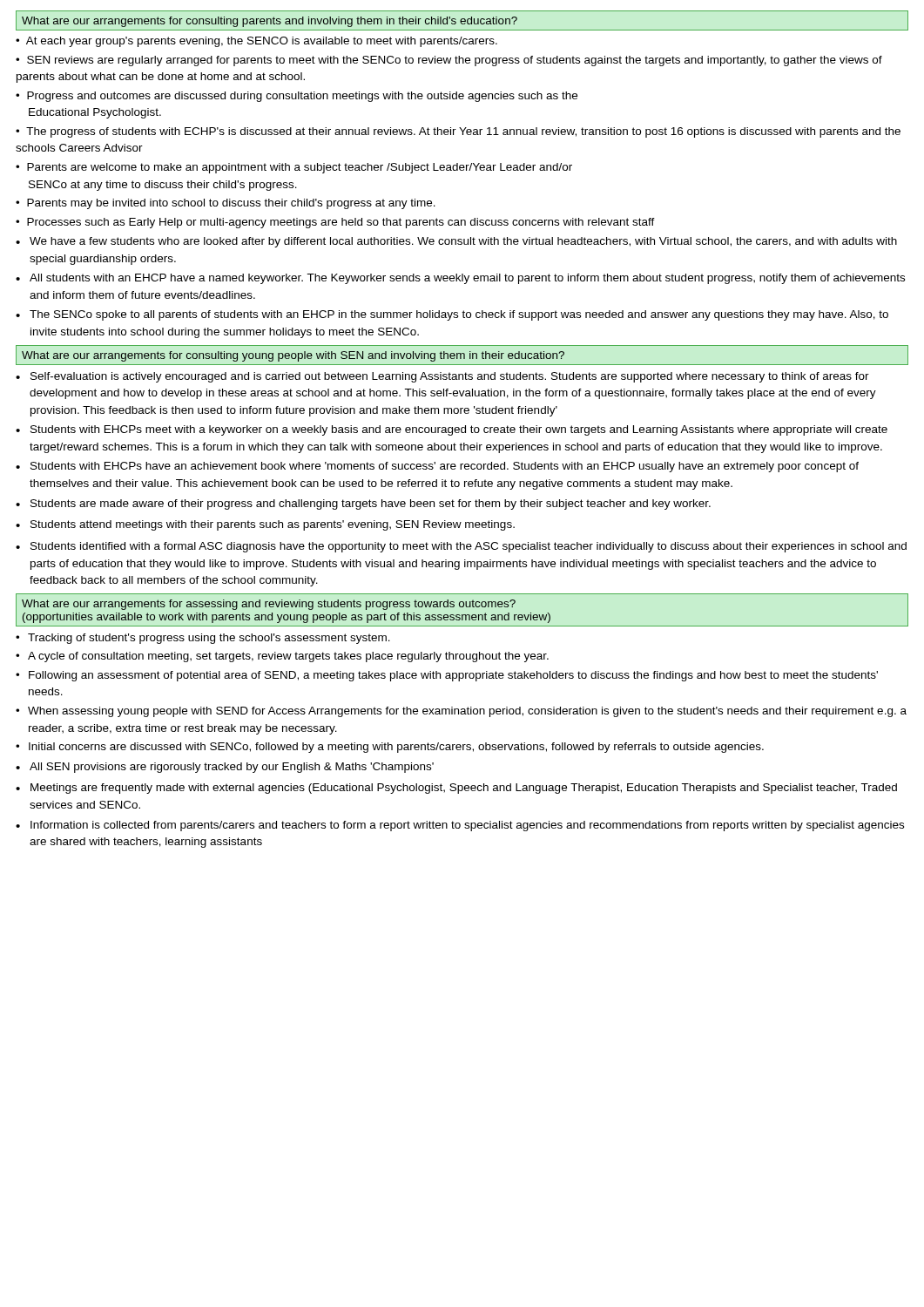This screenshot has height=1307, width=924.
Task: Point to the block beginning "• Meetings are frequently made with external"
Action: point(462,796)
